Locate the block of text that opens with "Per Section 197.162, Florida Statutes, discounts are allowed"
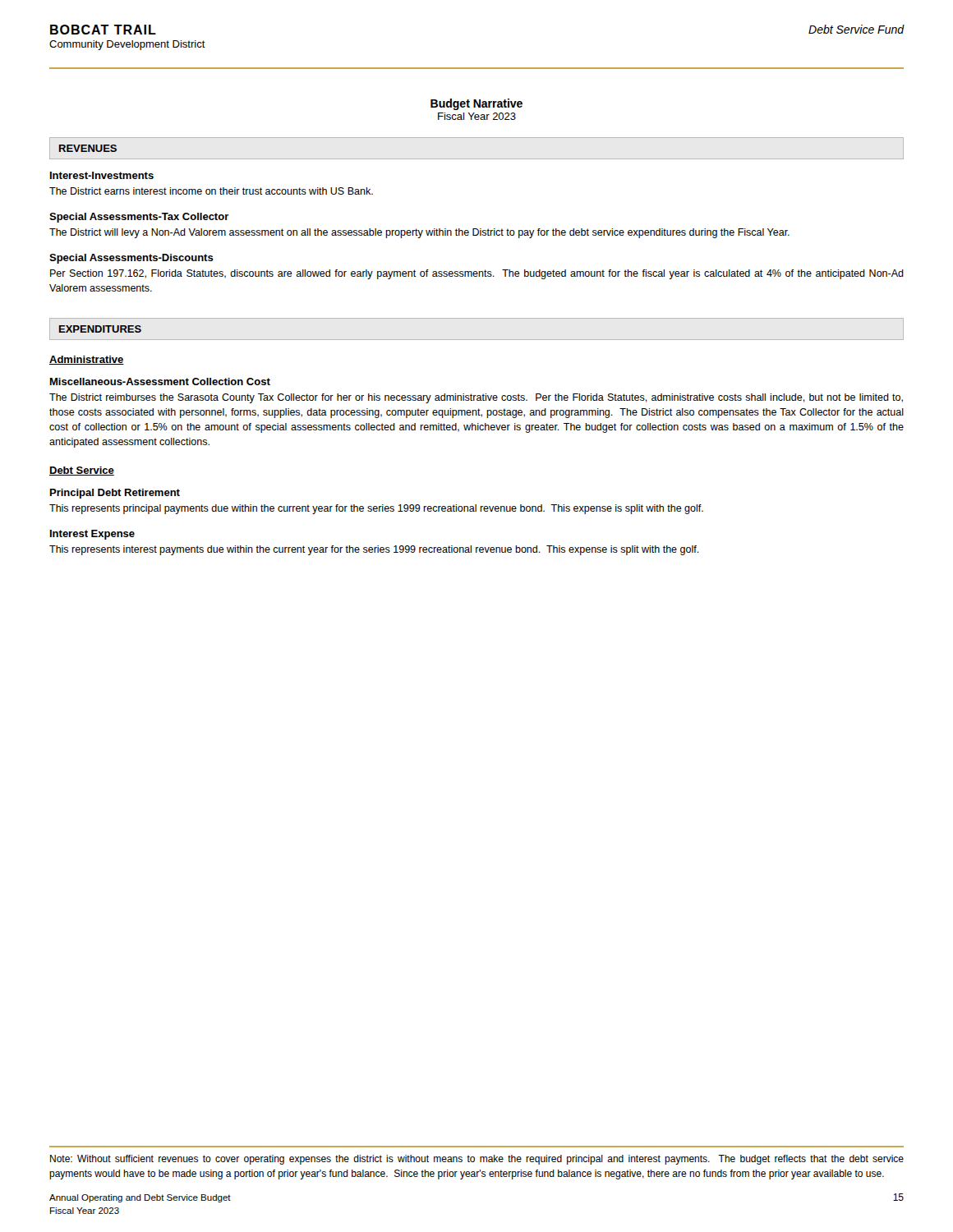 pyautogui.click(x=476, y=281)
